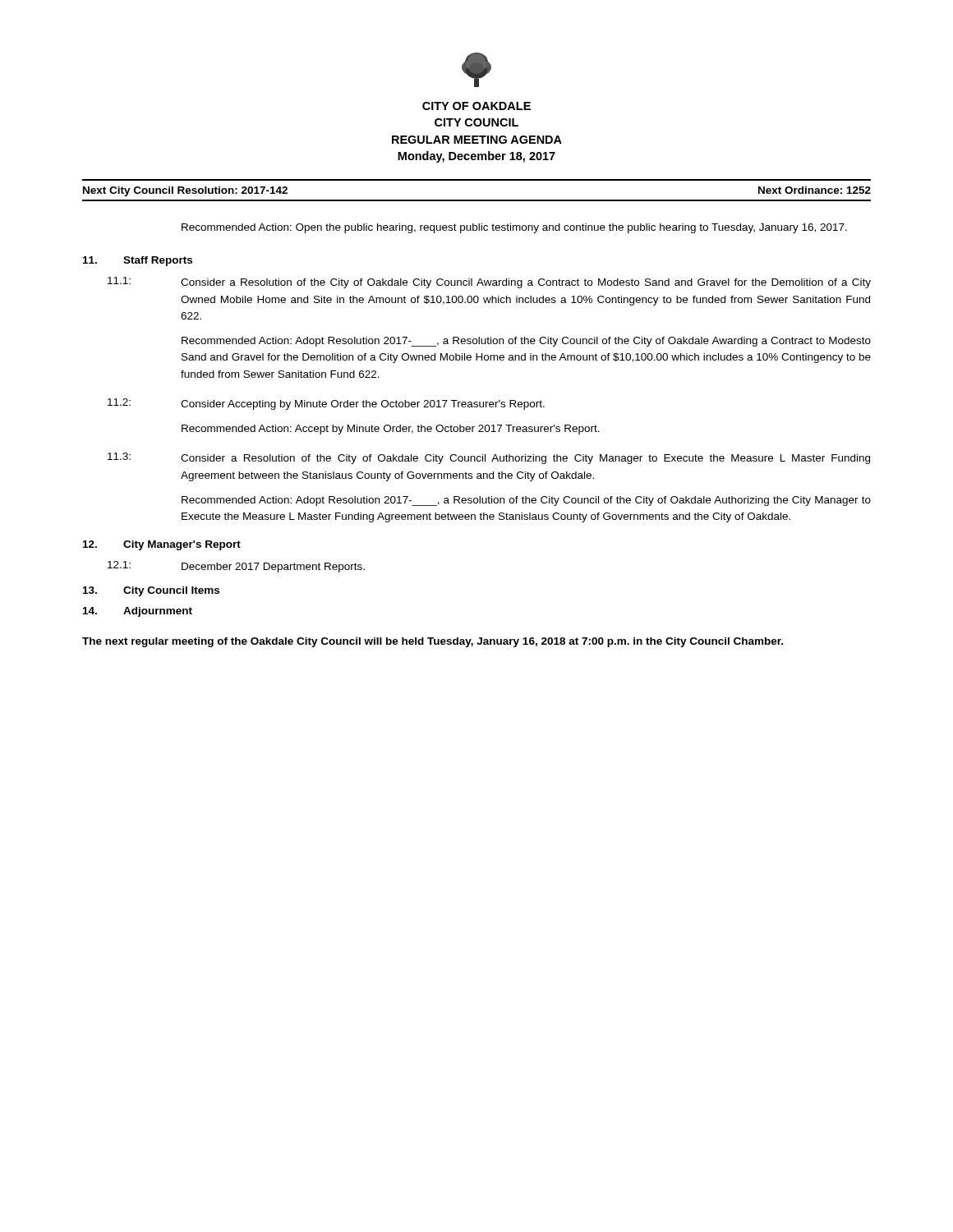953x1232 pixels.
Task: Find the block on this page that starts "Recommended Action: Accept by Minute Order, the"
Action: point(390,428)
